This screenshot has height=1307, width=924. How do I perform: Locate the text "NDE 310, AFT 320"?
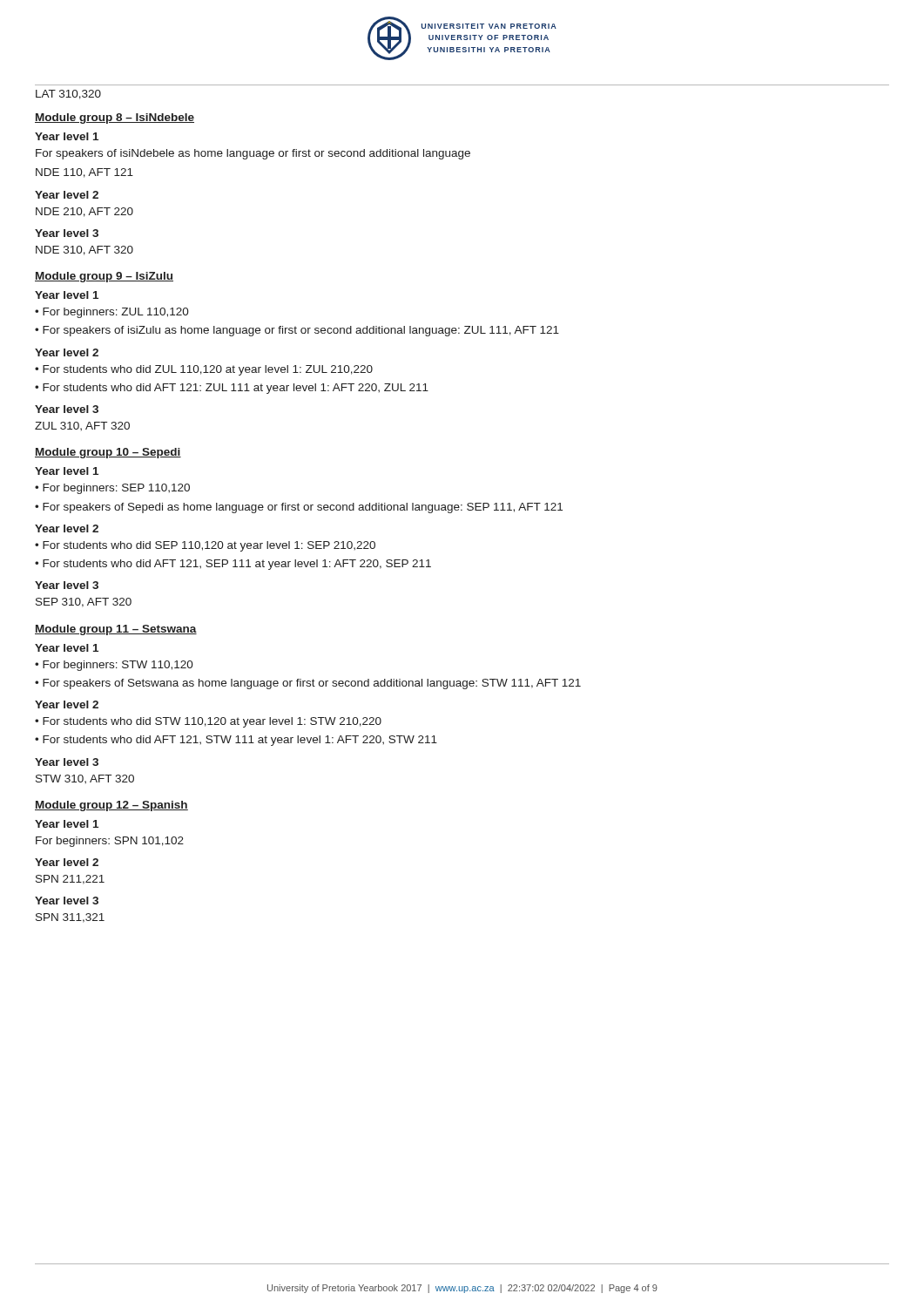click(84, 249)
